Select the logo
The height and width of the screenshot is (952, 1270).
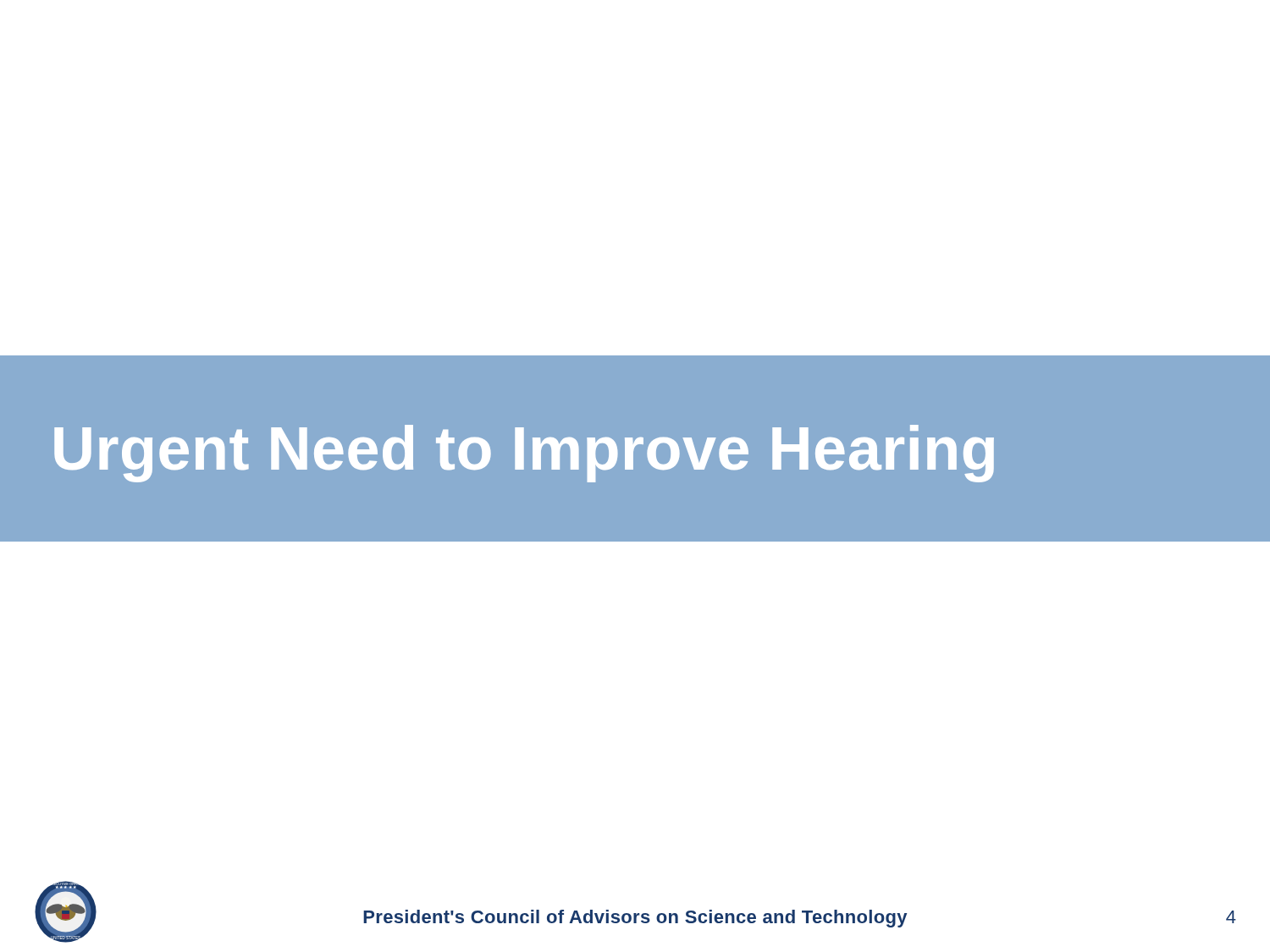point(66,912)
